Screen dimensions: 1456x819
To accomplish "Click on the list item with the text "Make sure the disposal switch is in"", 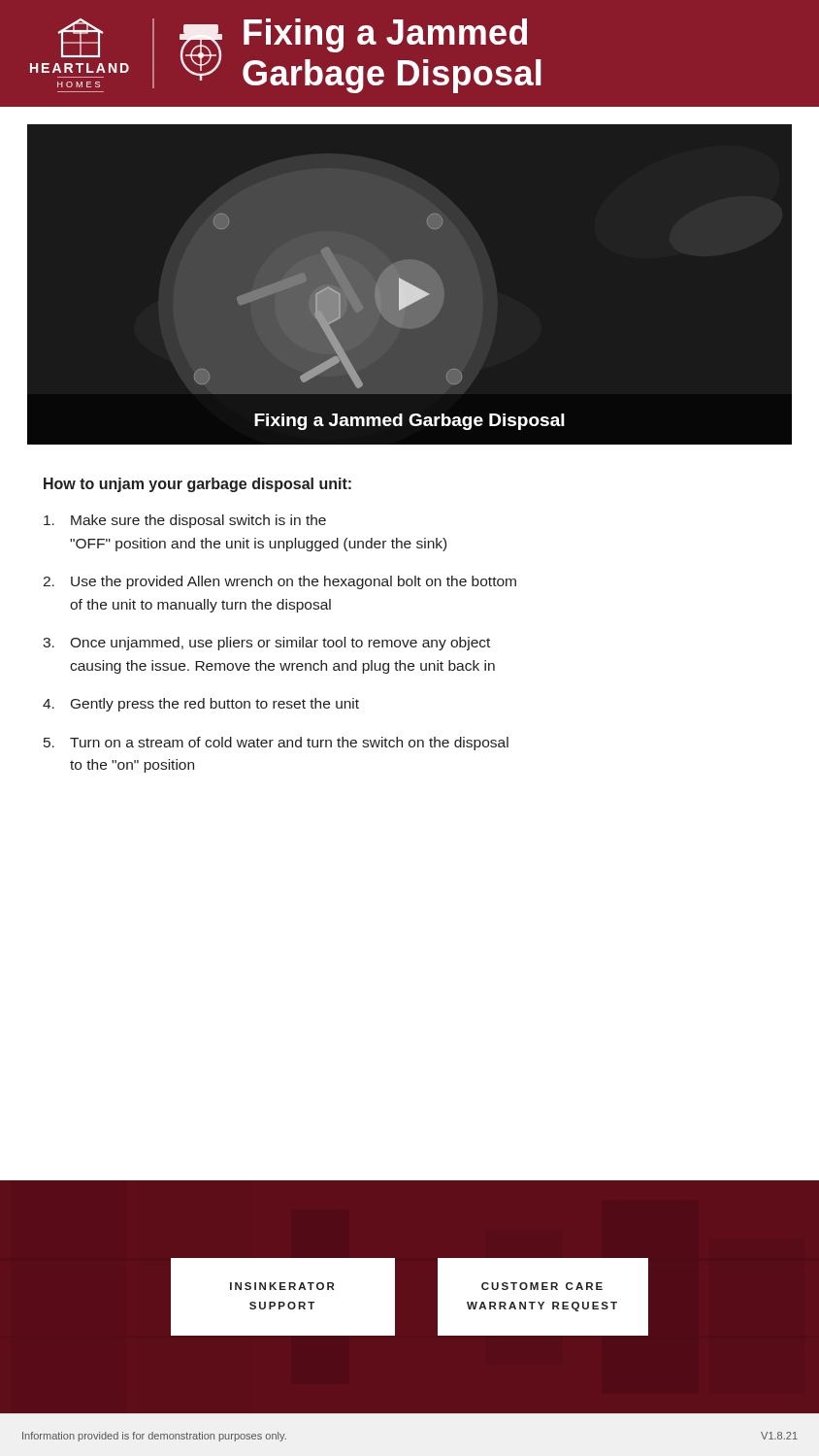I will click(x=245, y=531).
